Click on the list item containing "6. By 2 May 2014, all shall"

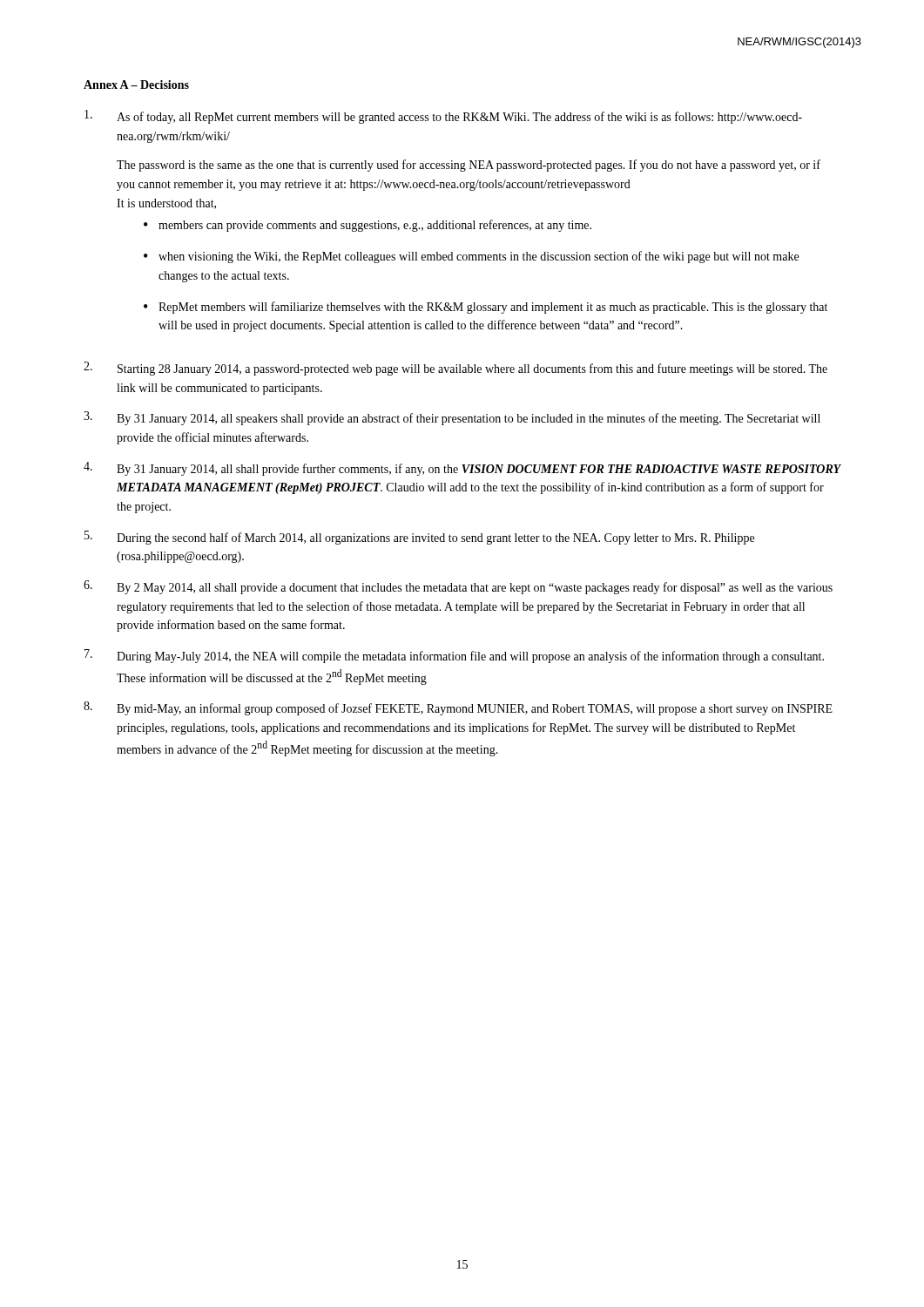click(462, 607)
